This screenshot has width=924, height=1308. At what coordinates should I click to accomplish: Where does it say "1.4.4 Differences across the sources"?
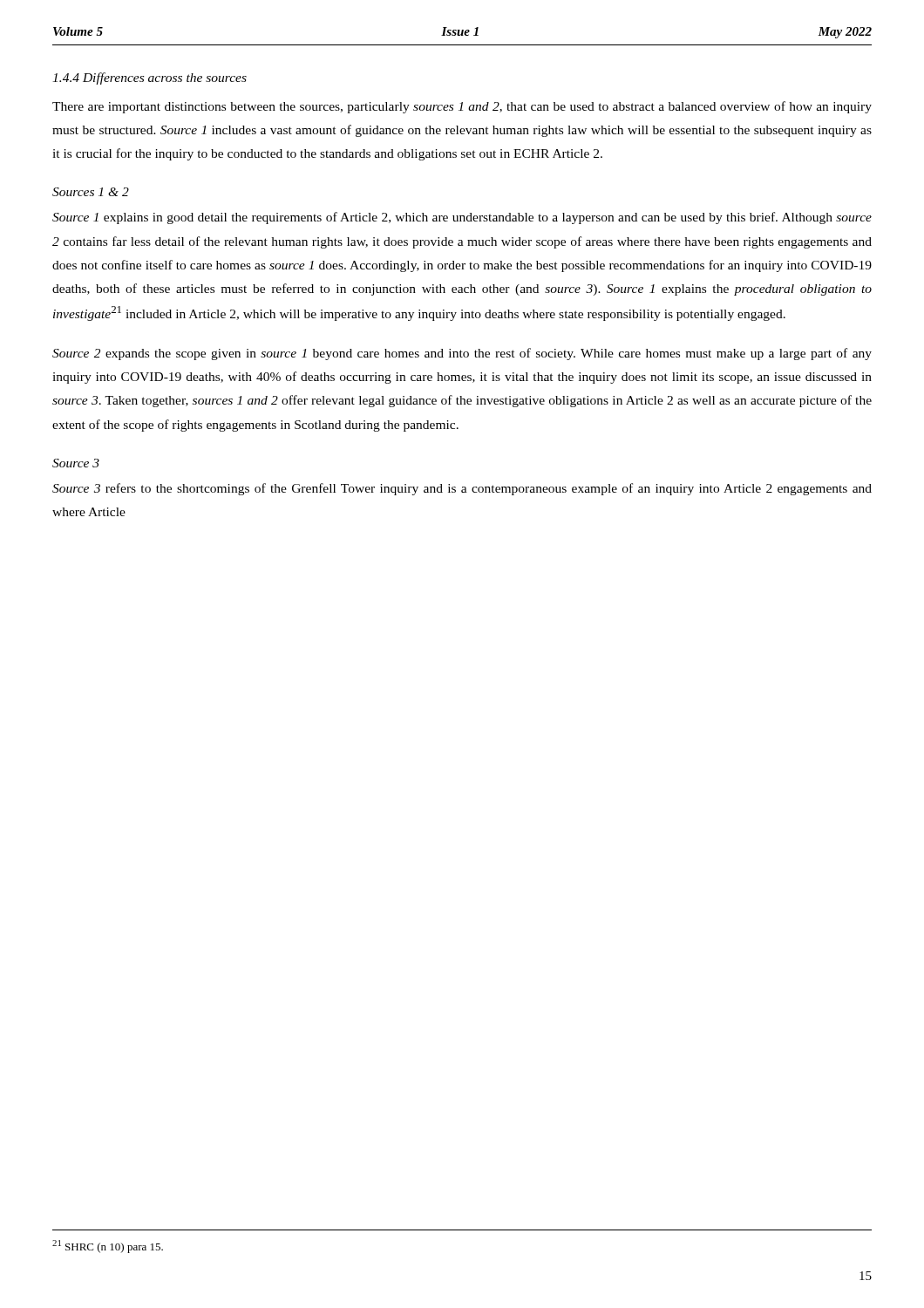tap(150, 77)
